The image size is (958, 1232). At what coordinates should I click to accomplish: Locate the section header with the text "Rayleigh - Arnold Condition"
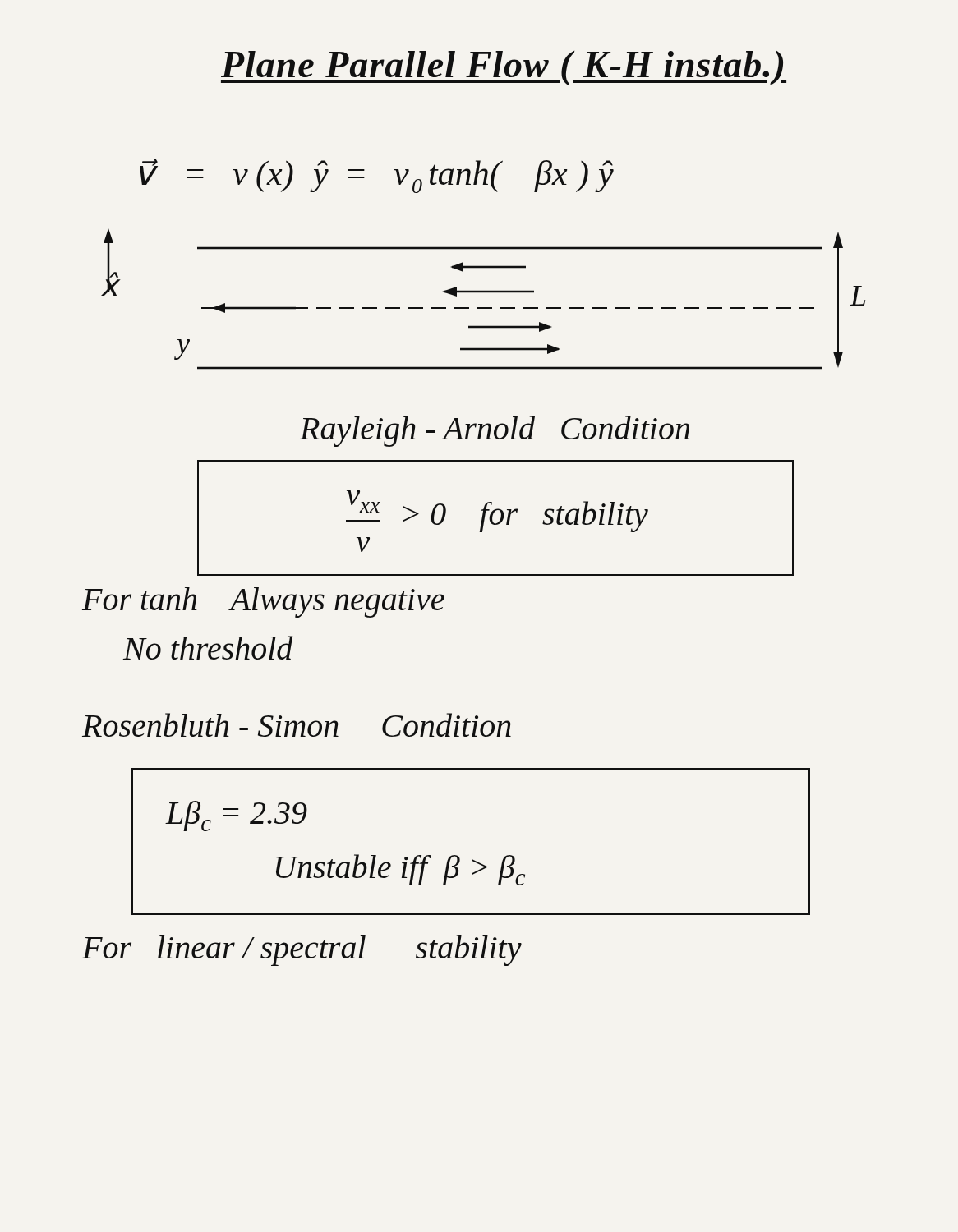(495, 428)
